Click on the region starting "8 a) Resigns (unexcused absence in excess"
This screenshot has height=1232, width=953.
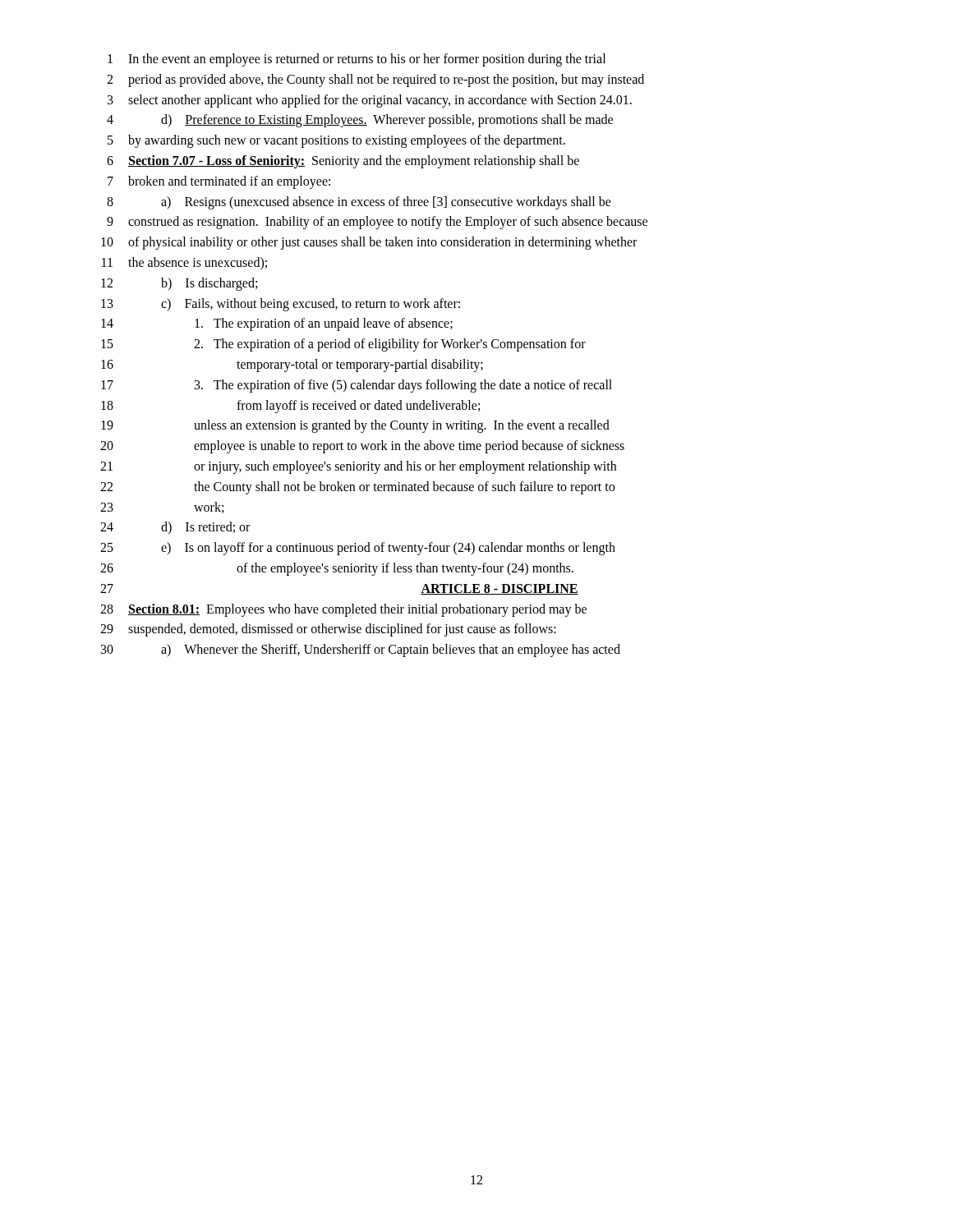pyautogui.click(x=476, y=233)
